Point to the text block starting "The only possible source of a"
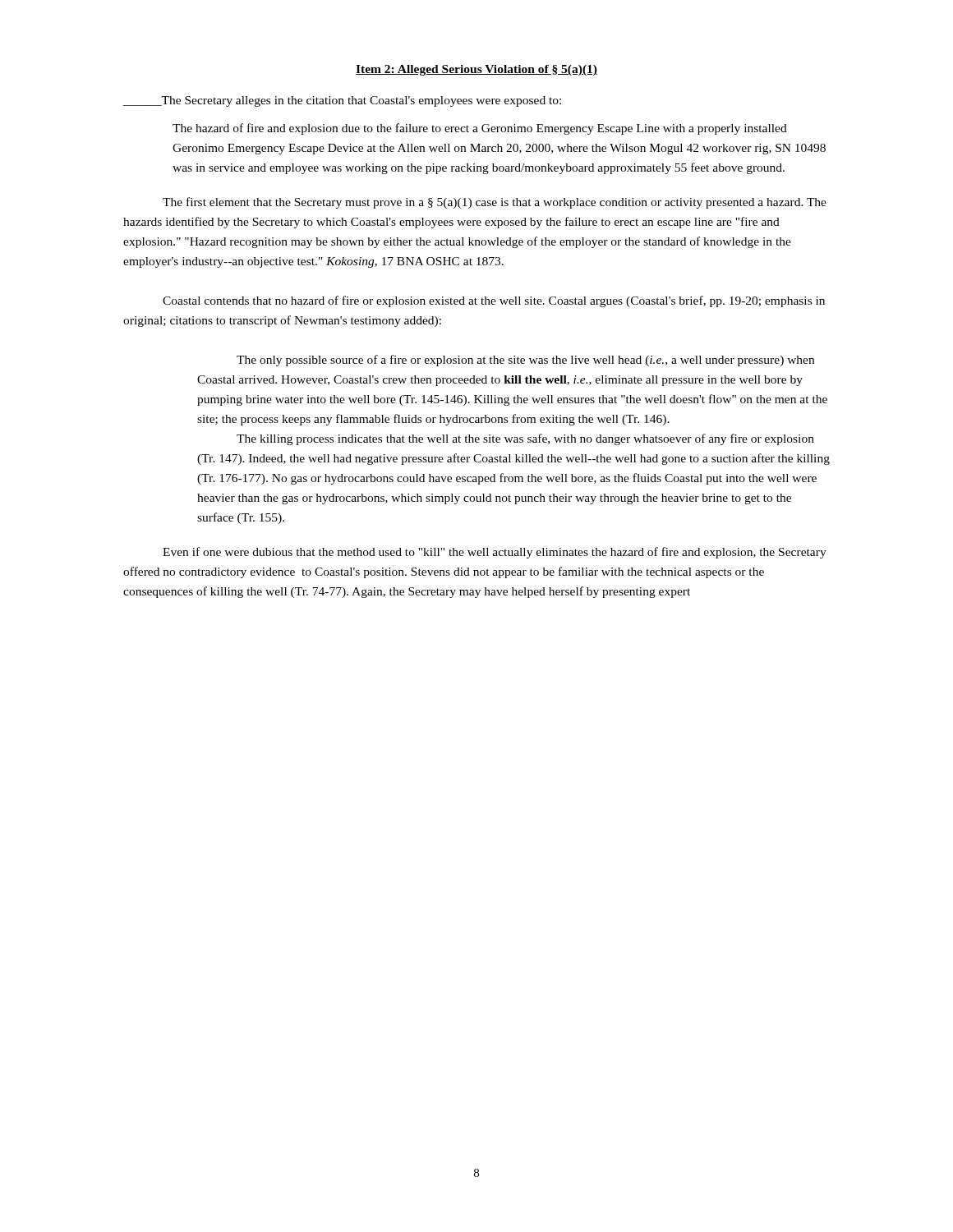This screenshot has height=1232, width=953. coord(513,439)
